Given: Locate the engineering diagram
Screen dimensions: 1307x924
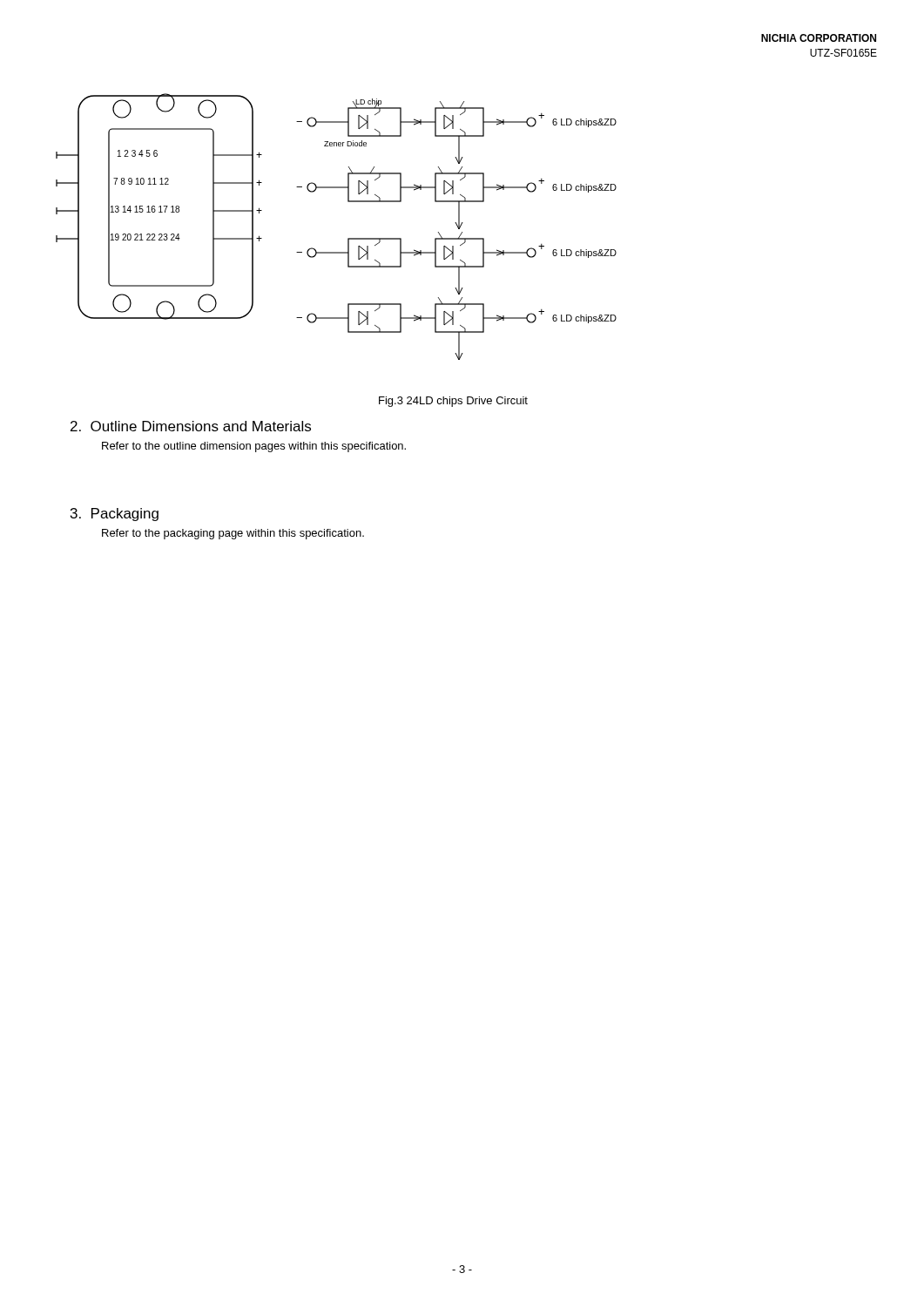Looking at the screenshot, I should click(x=453, y=238).
